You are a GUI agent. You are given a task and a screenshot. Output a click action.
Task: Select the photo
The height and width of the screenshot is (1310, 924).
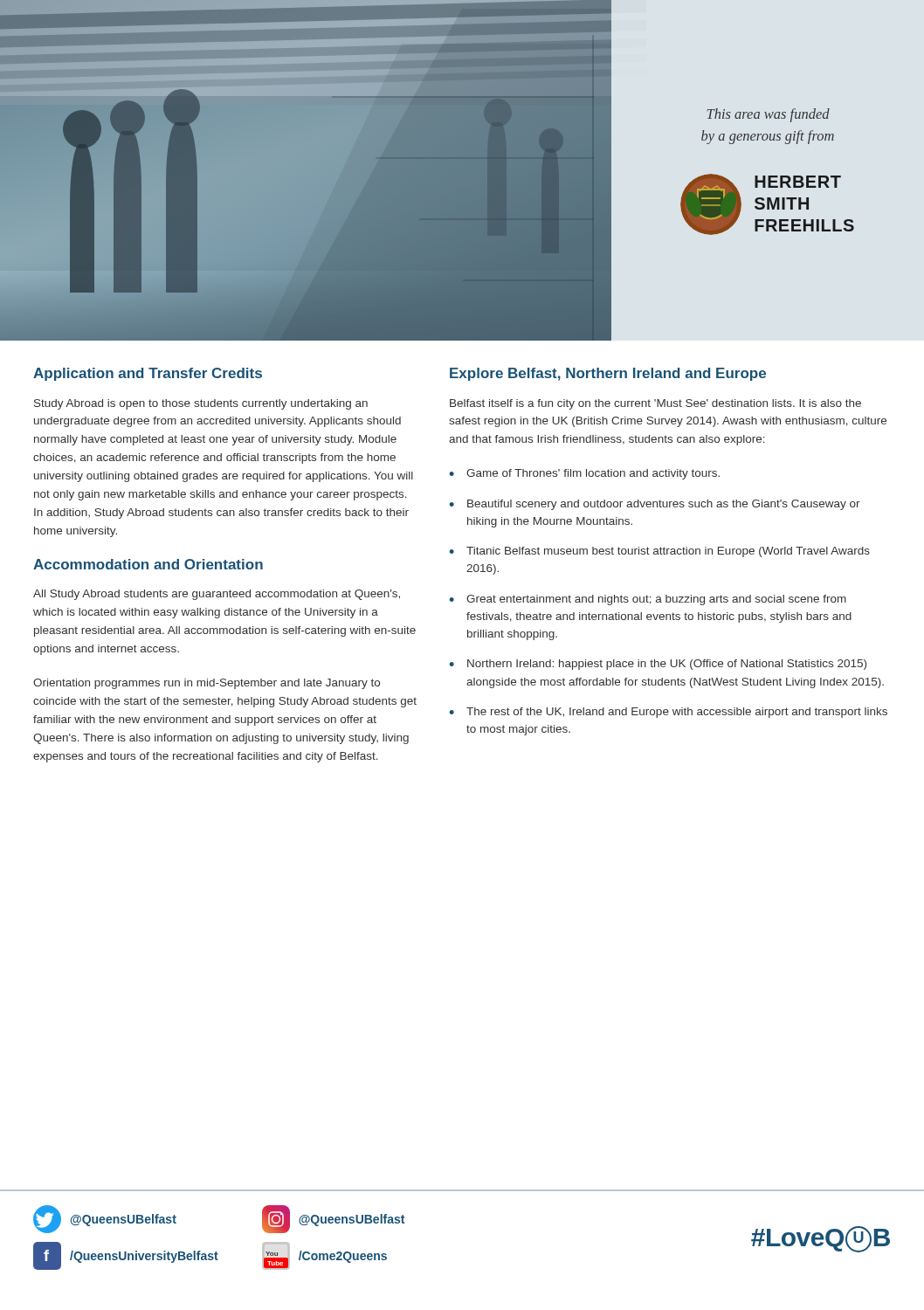[462, 170]
